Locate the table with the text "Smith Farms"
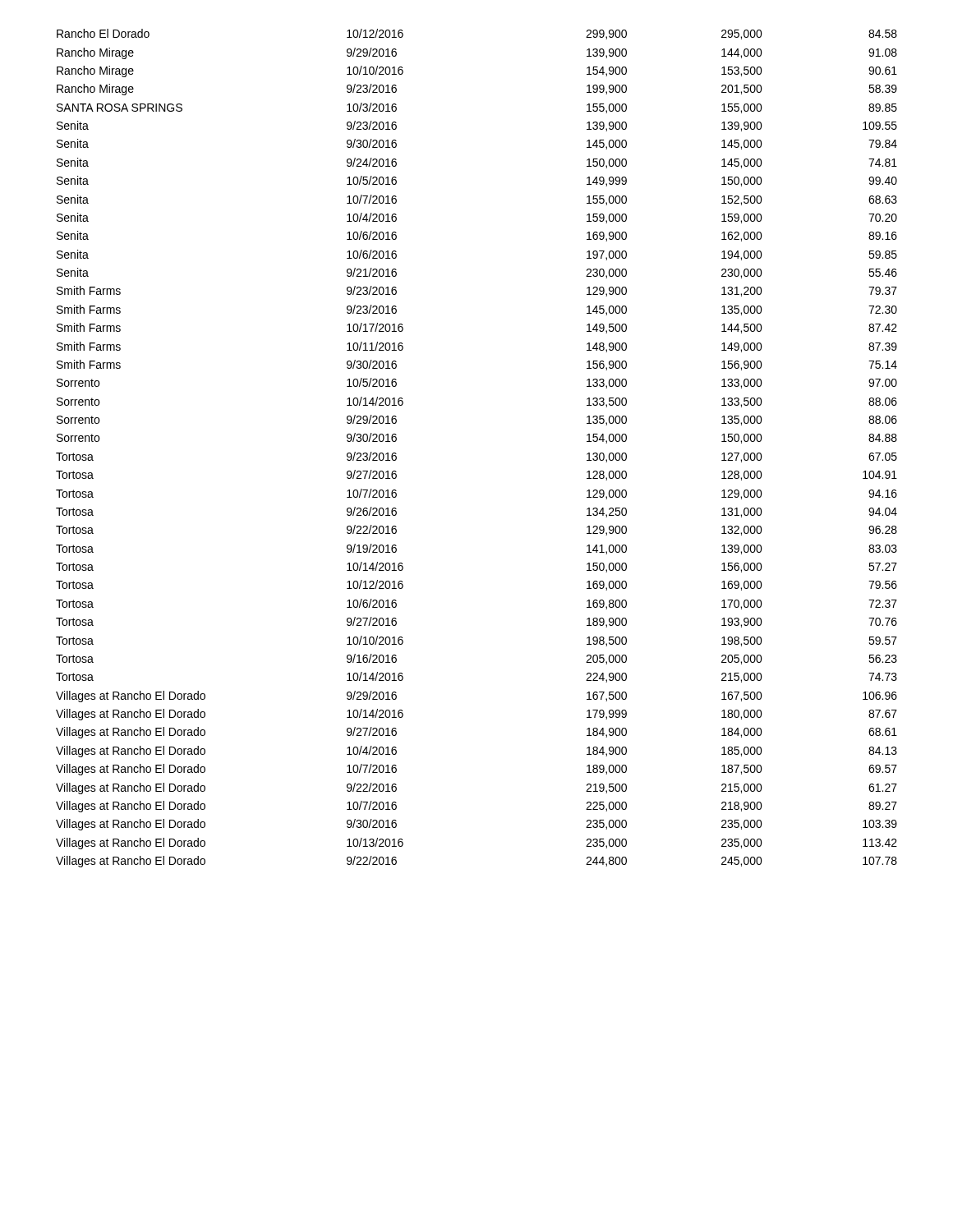 point(476,447)
